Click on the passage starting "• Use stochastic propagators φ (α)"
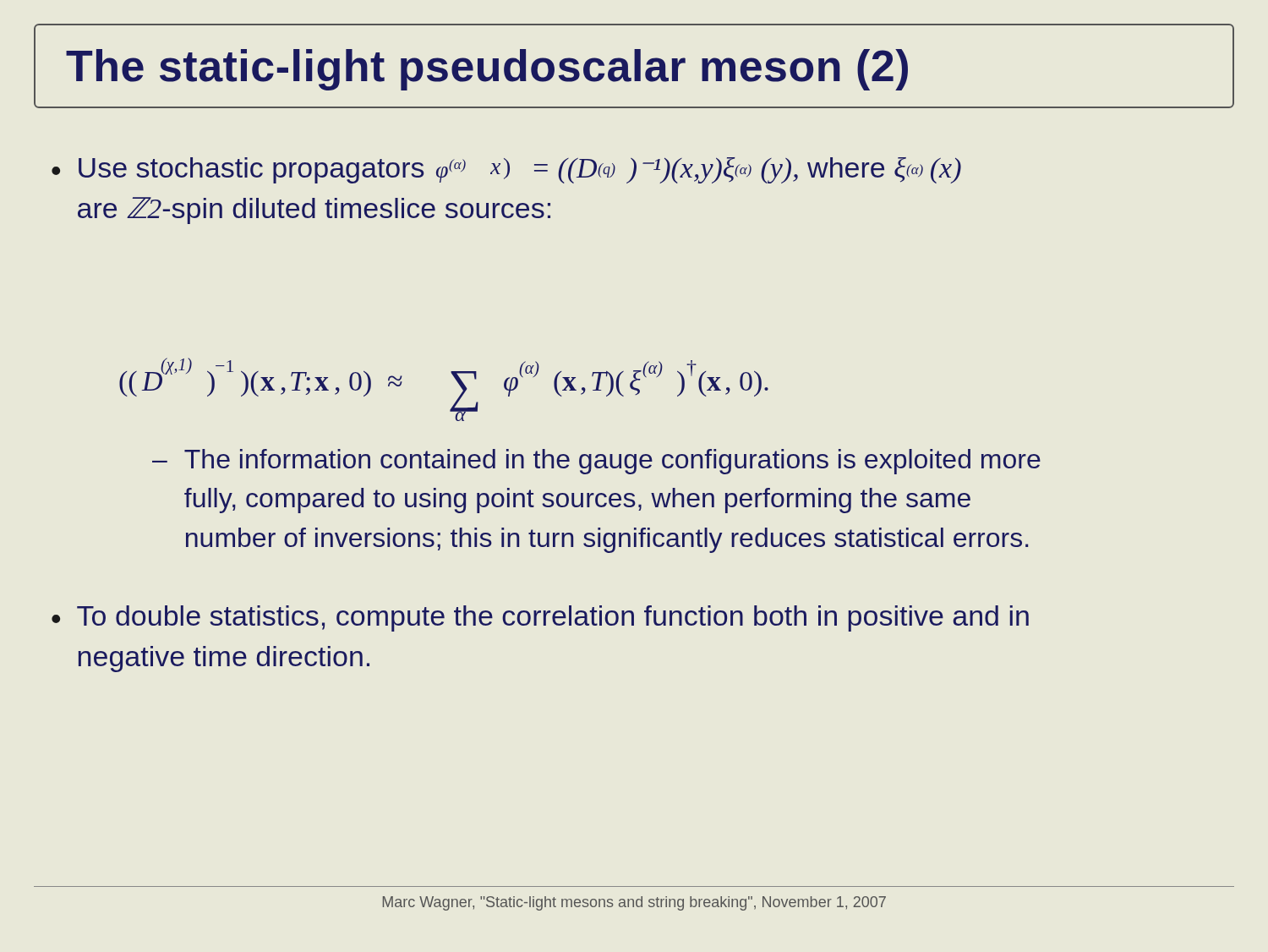Image resolution: width=1268 pixels, height=952 pixels. pyautogui.click(x=634, y=188)
